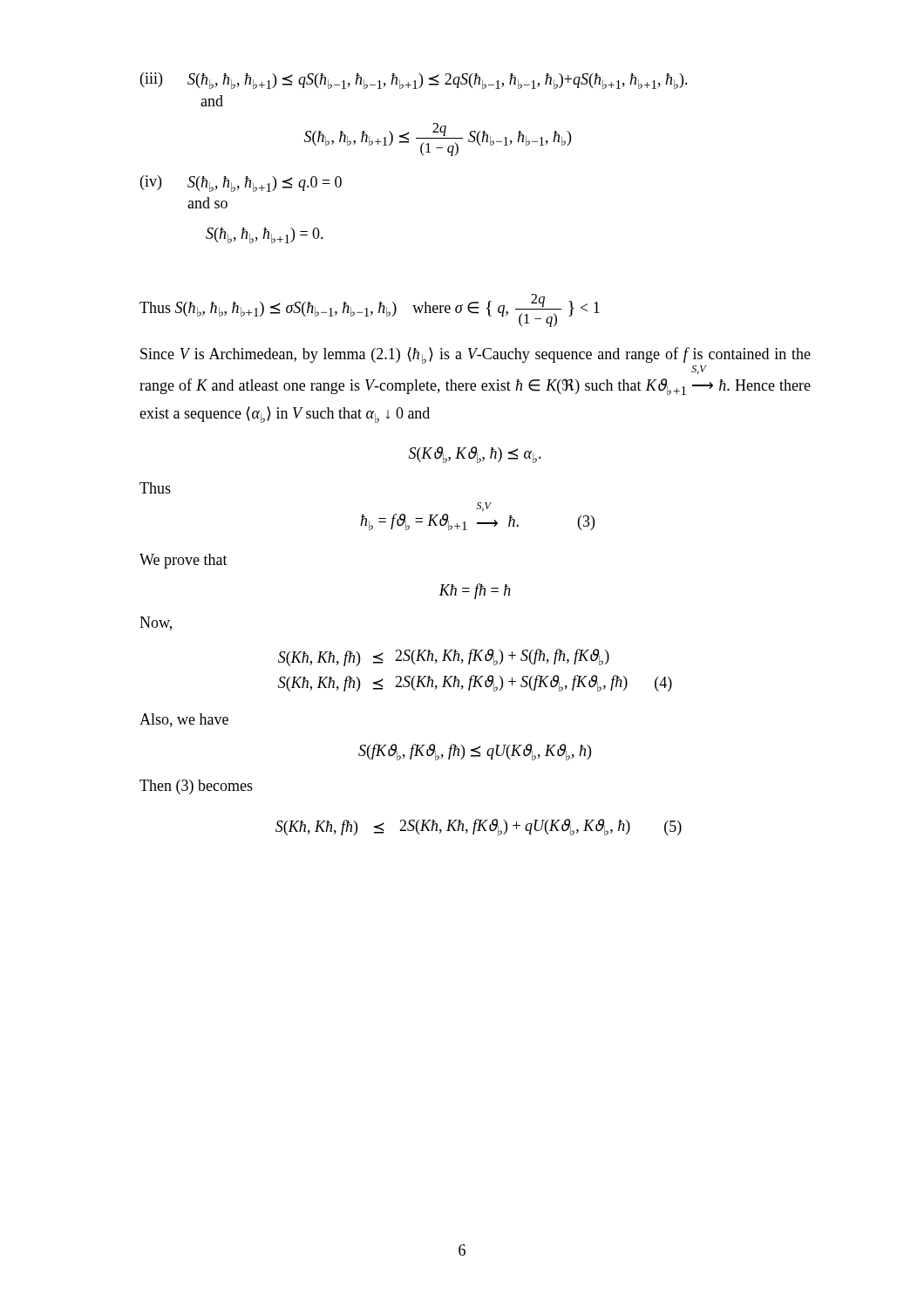
Task: Navigate to the block starting "S(Kϑ♭, Kϑ♭, ħ) ⪯"
Action: (x=475, y=455)
